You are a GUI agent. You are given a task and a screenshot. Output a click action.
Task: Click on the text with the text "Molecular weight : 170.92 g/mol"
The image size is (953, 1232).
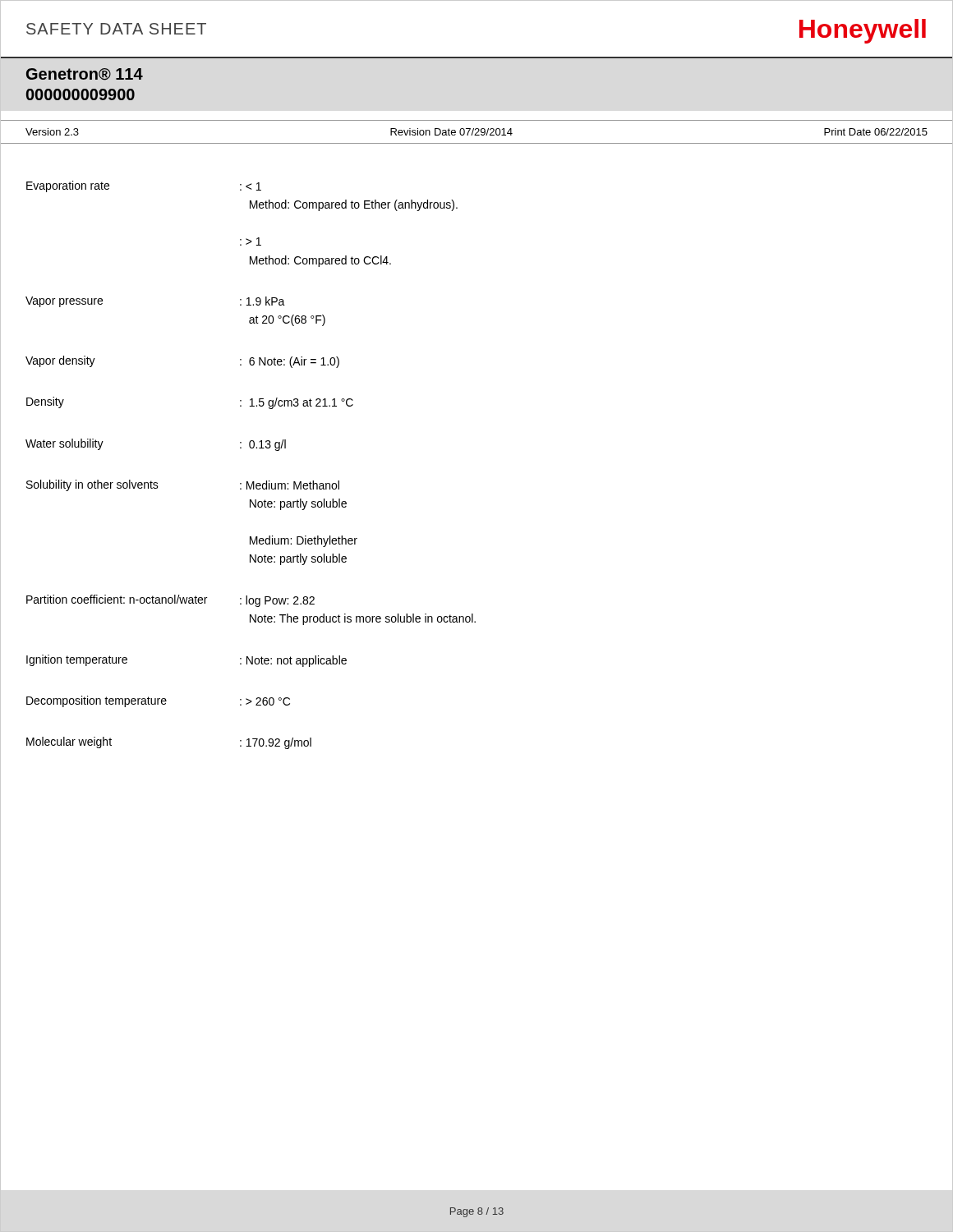point(69,742)
